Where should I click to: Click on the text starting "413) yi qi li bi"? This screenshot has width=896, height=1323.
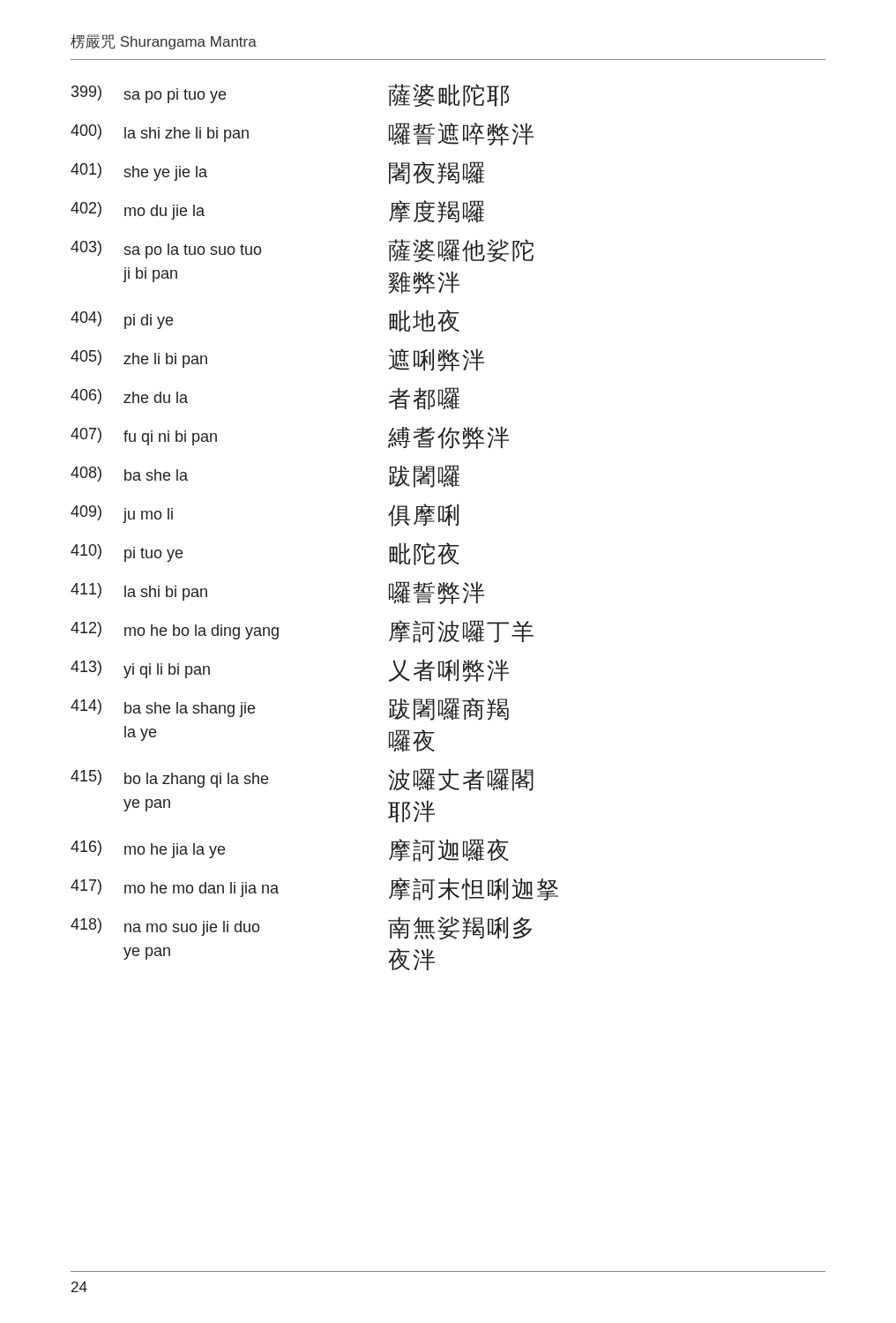(448, 670)
